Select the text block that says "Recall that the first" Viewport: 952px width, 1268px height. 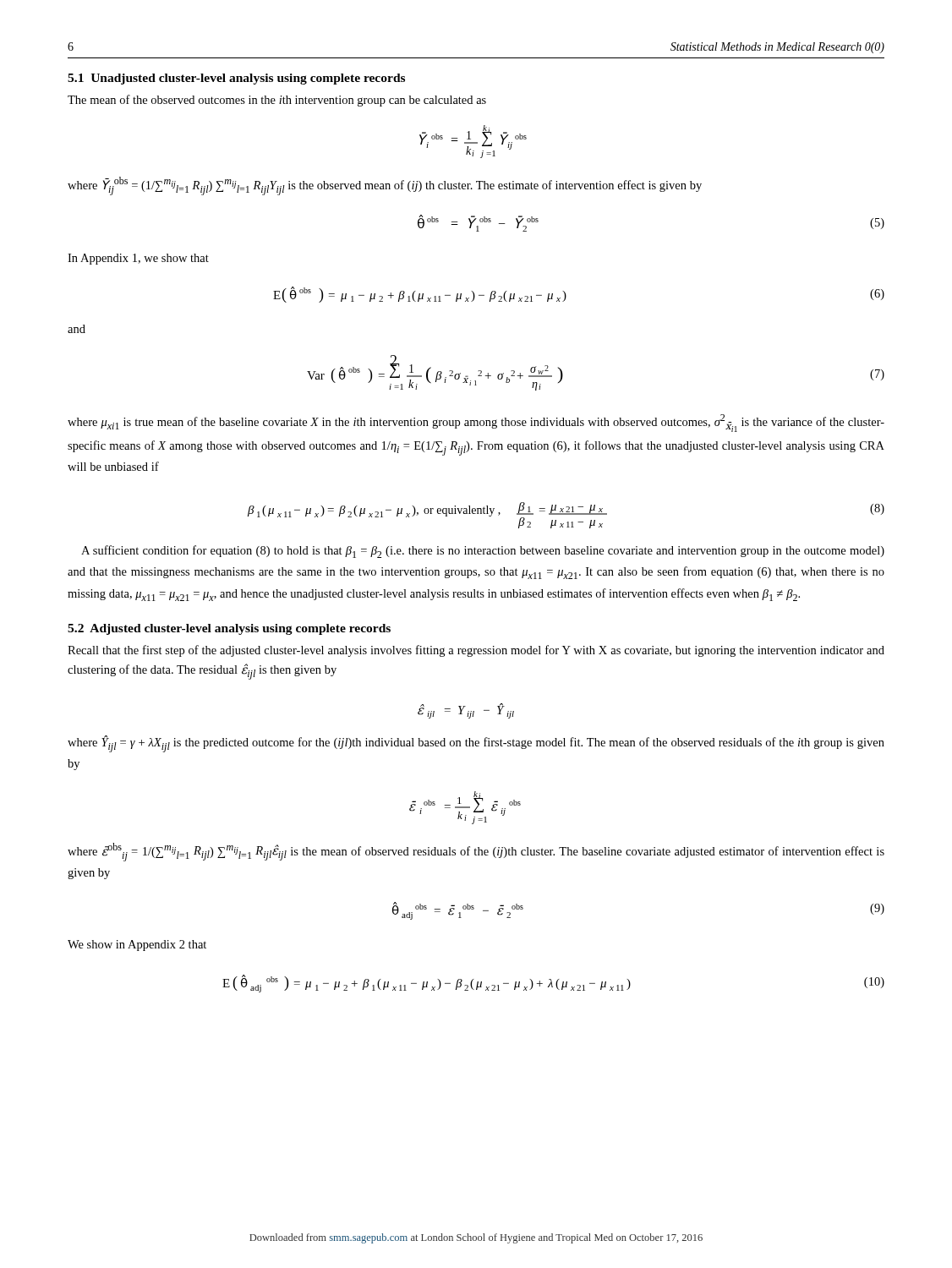click(x=476, y=662)
